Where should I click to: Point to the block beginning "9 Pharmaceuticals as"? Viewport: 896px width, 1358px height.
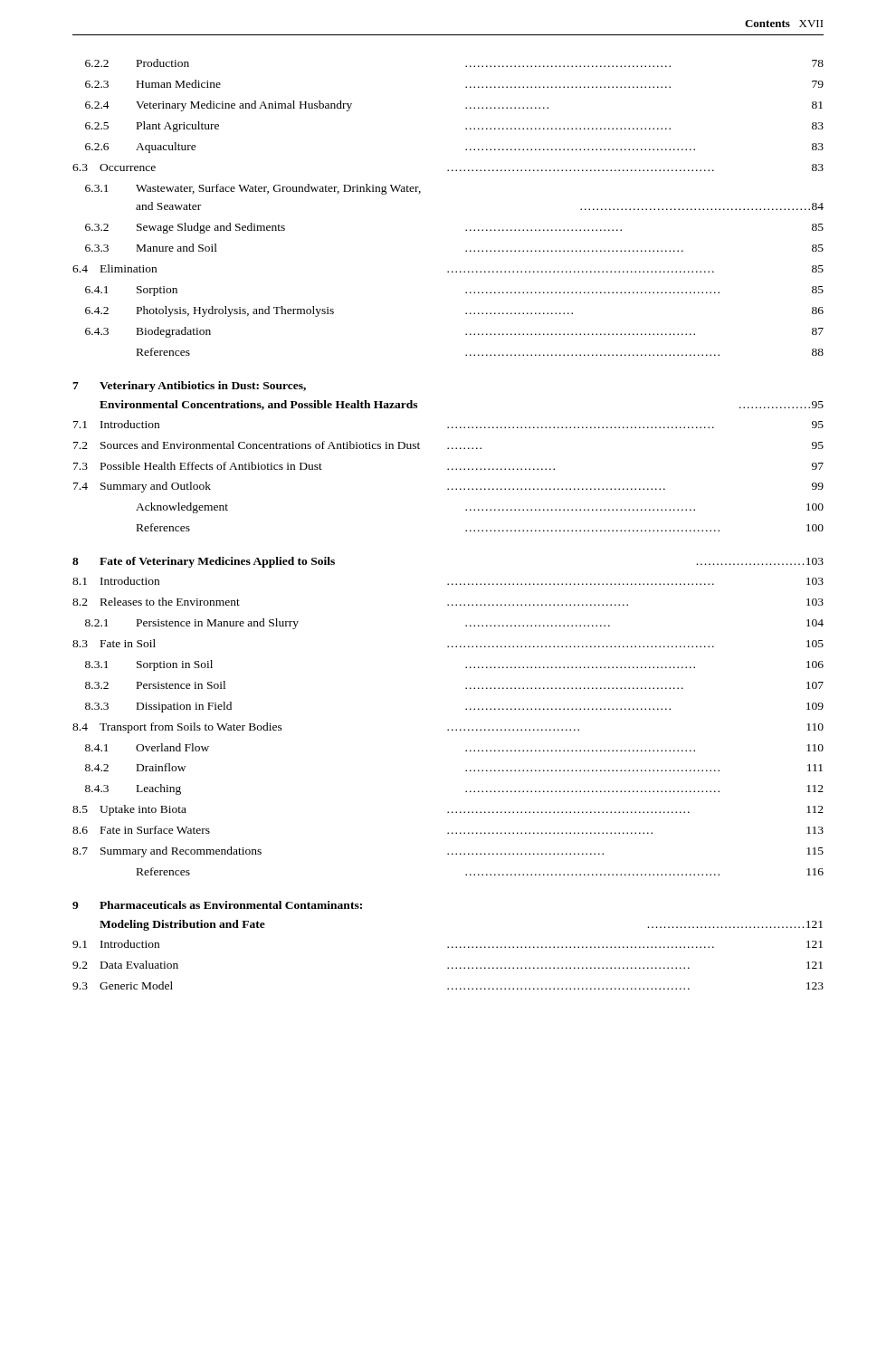[217, 905]
